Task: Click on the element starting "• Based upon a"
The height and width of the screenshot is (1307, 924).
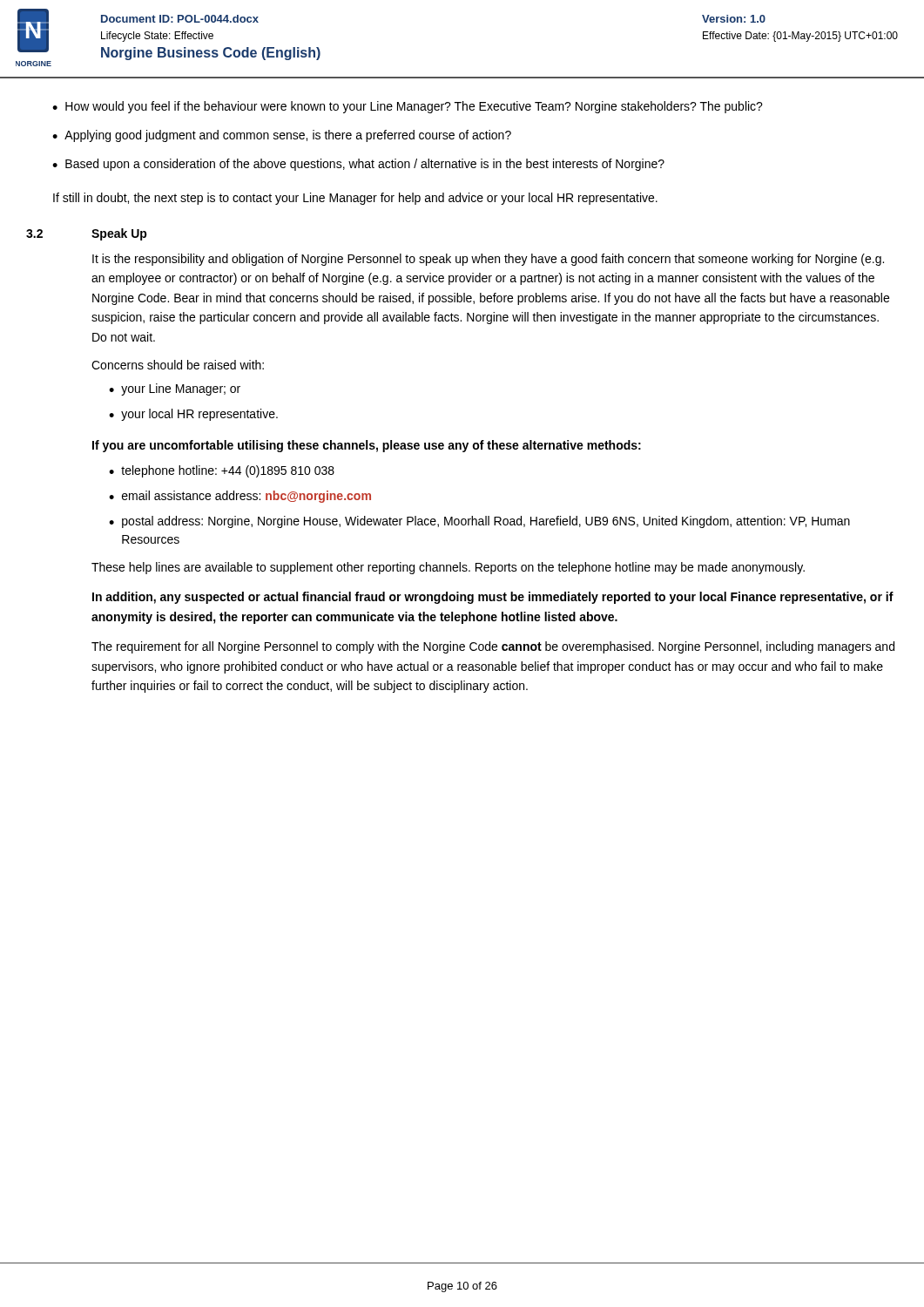Action: click(x=358, y=166)
